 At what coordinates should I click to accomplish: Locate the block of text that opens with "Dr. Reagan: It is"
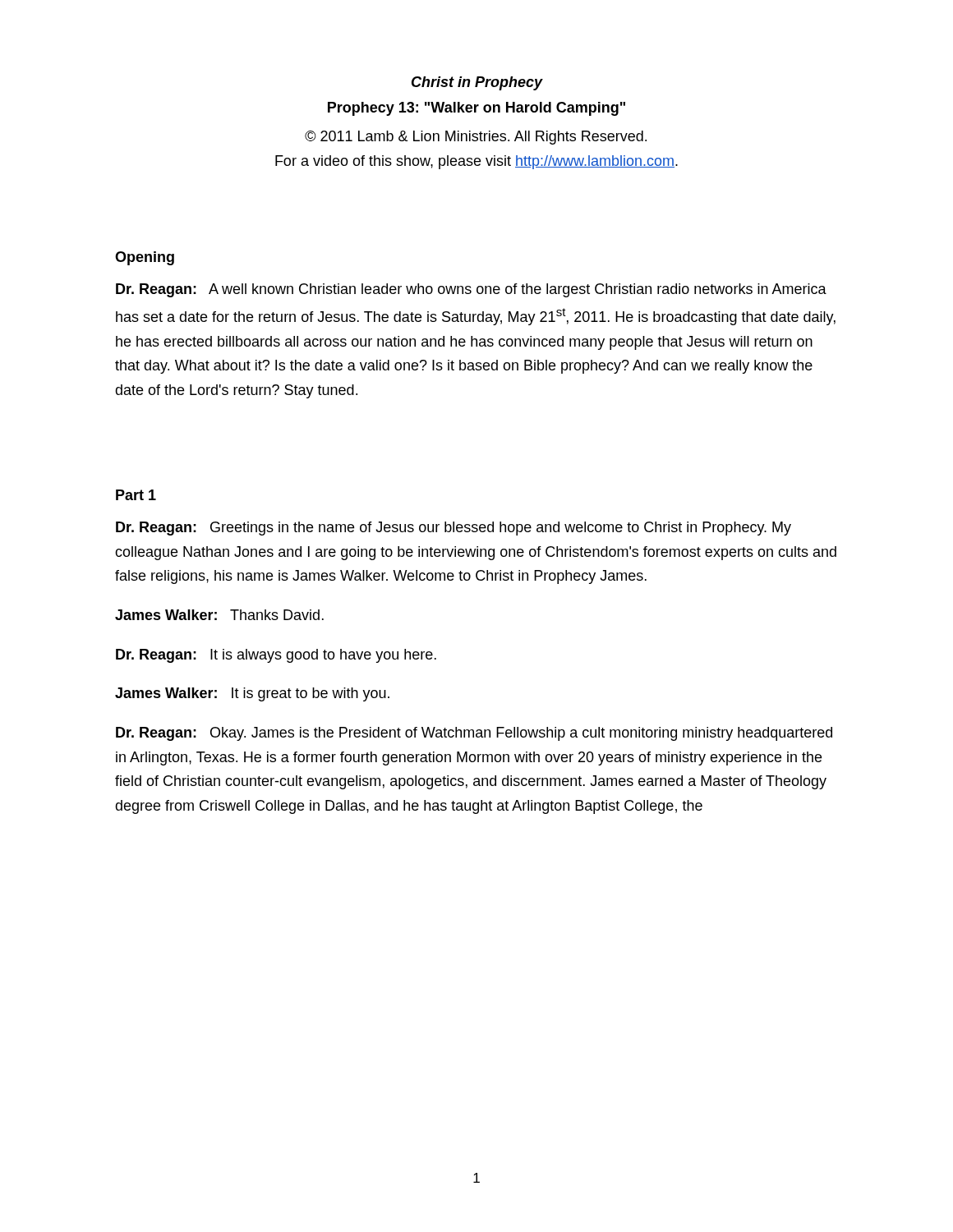(276, 654)
